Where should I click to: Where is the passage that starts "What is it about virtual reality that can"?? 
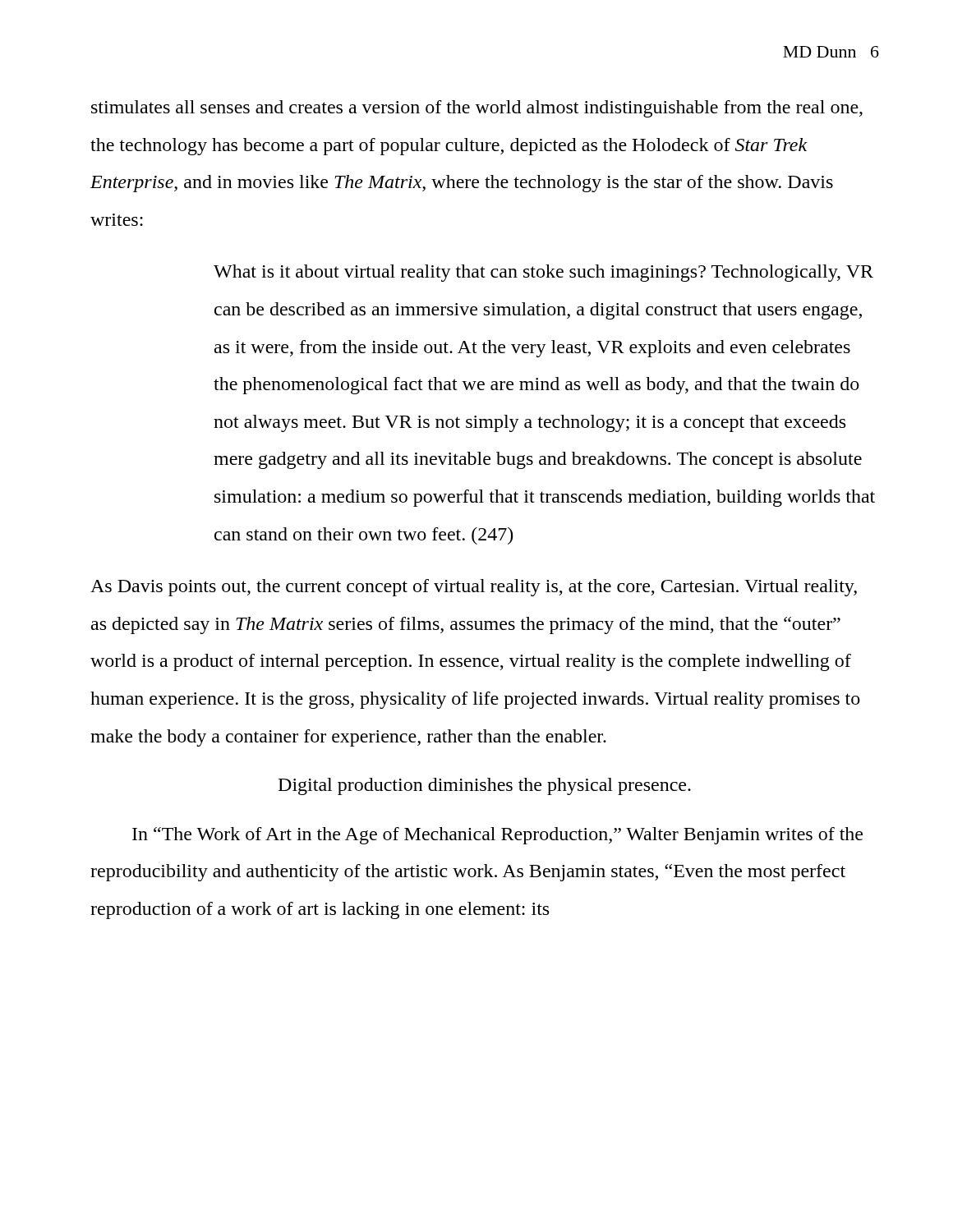(x=543, y=273)
